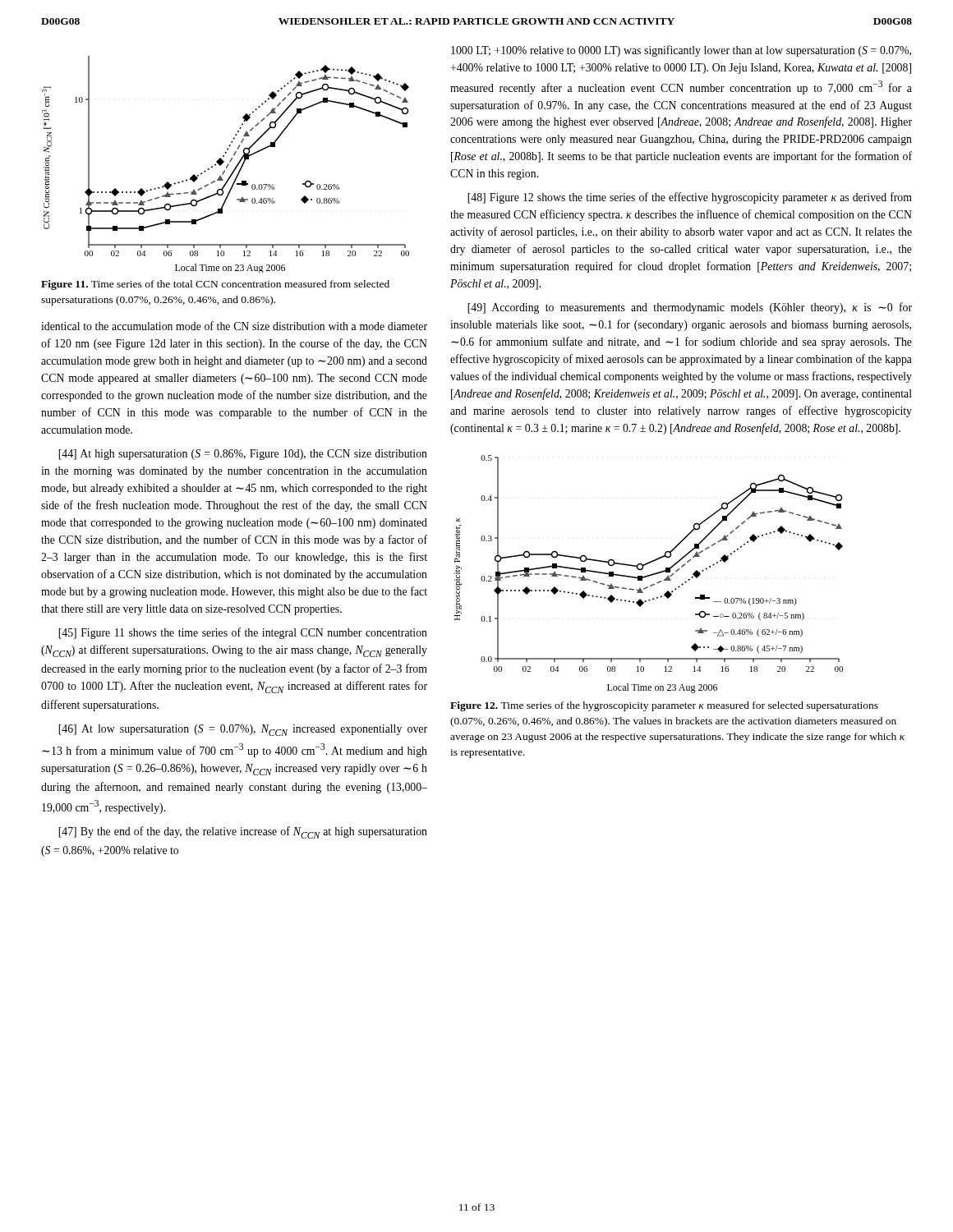The image size is (953, 1232).
Task: Select the text block that reads "[45] Figure 11 shows the time"
Action: point(234,670)
